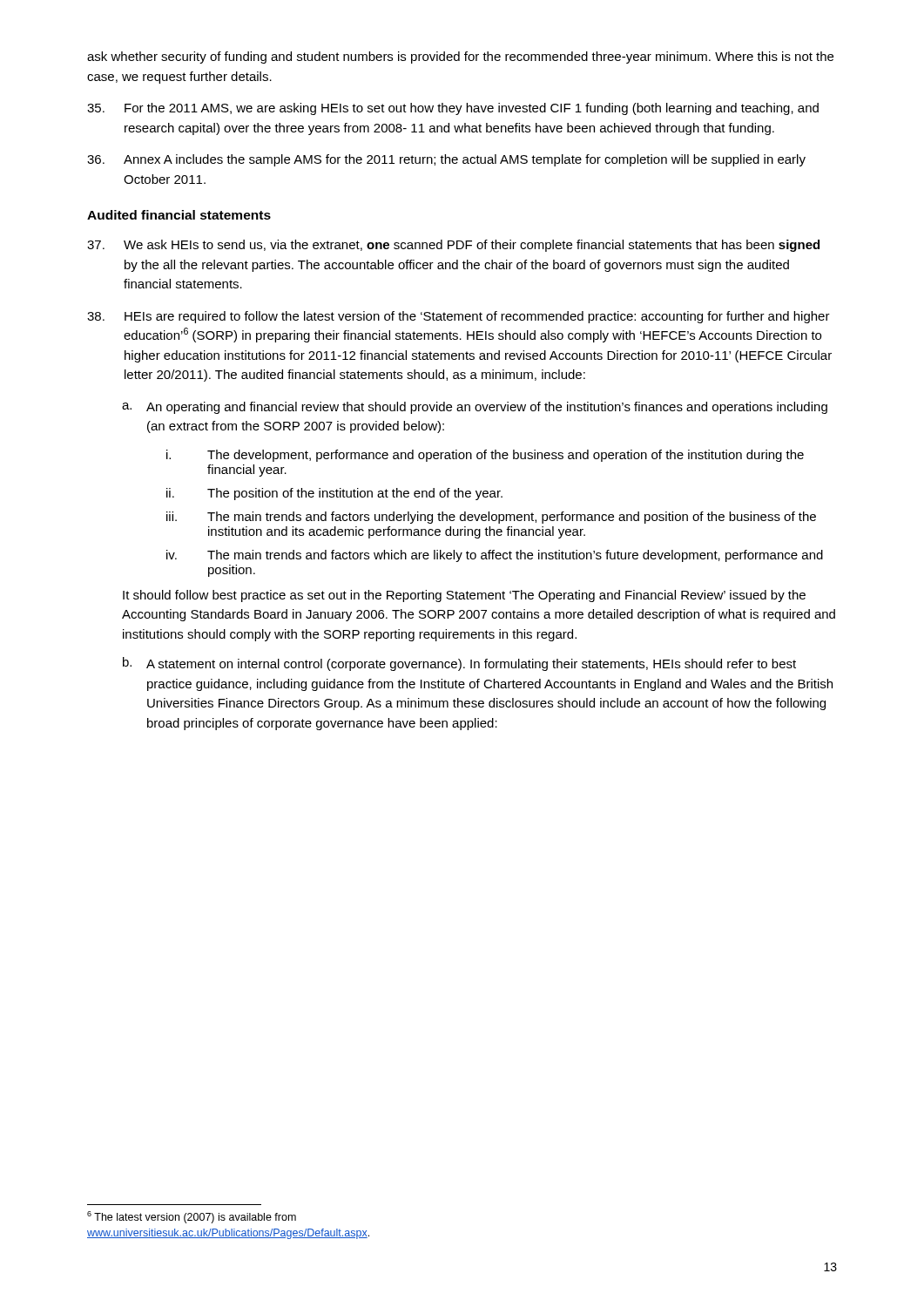The height and width of the screenshot is (1307, 924).
Task: Select the list item that reads "iv. The main trends and factors which"
Action: (501, 562)
